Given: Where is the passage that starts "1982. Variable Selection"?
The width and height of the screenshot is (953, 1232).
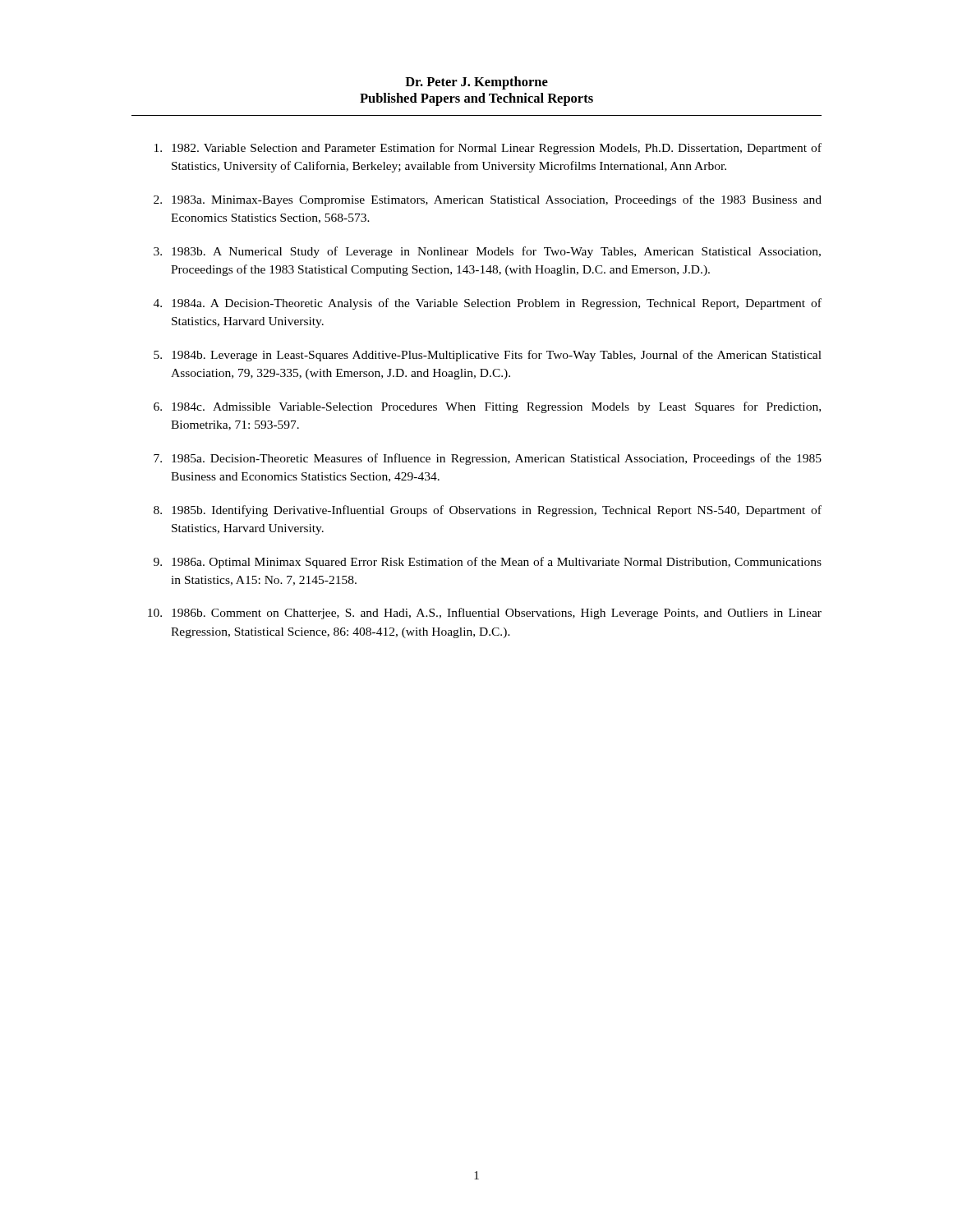Looking at the screenshot, I should click(476, 157).
